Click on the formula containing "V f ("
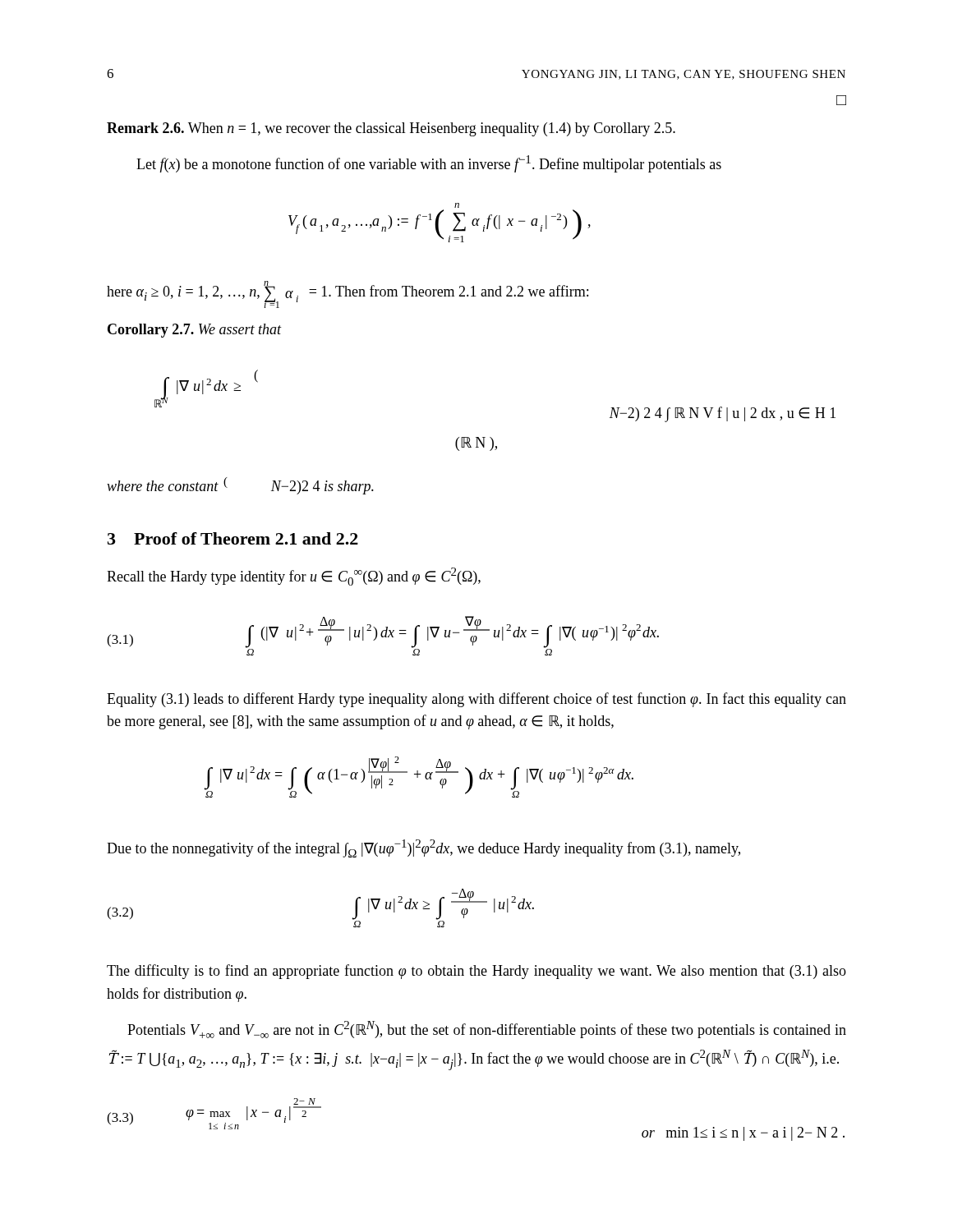The image size is (953, 1232). click(x=476, y=227)
